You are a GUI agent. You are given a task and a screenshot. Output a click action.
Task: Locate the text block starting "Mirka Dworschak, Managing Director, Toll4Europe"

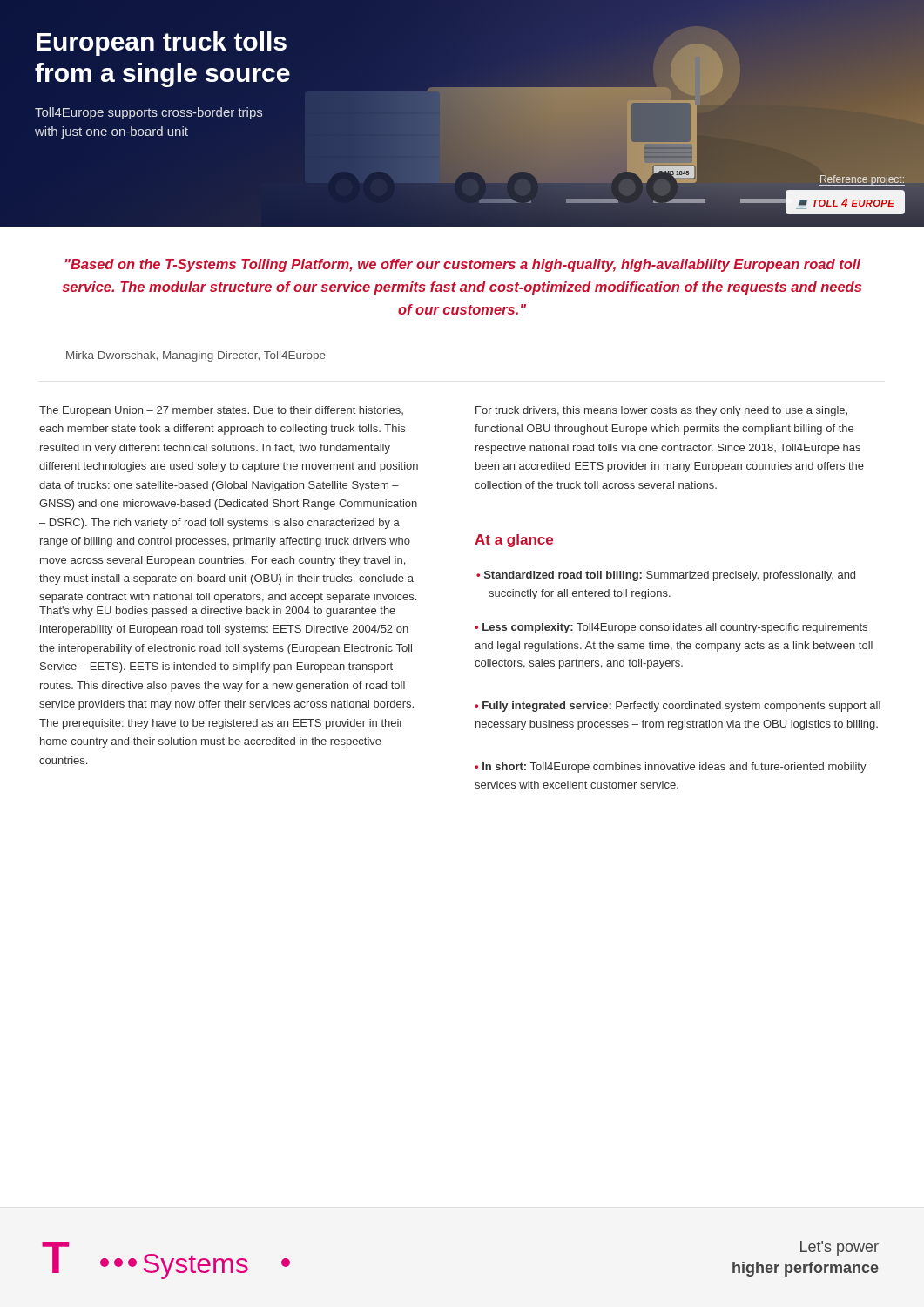[x=196, y=355]
